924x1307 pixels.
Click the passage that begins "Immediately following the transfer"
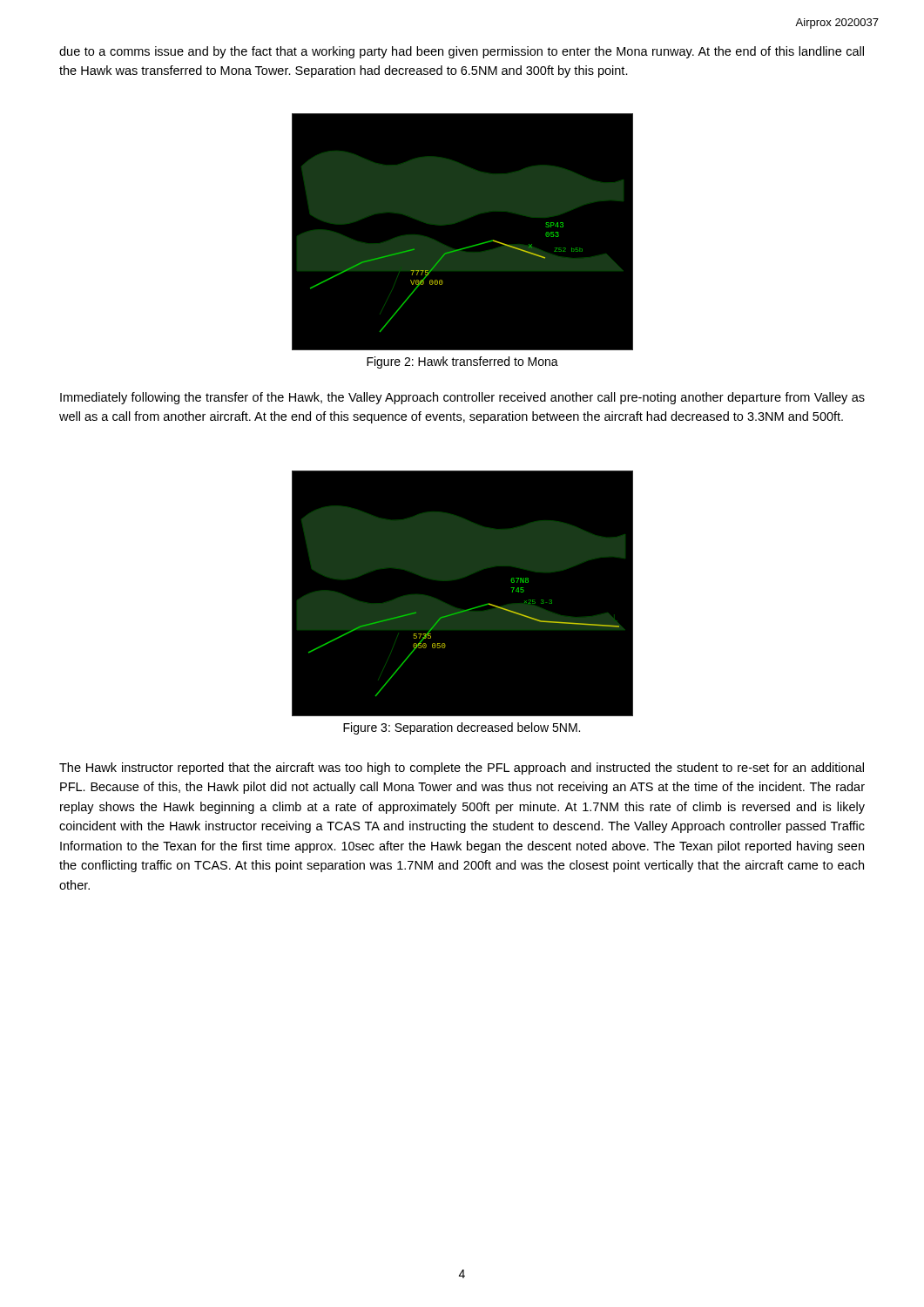point(462,407)
